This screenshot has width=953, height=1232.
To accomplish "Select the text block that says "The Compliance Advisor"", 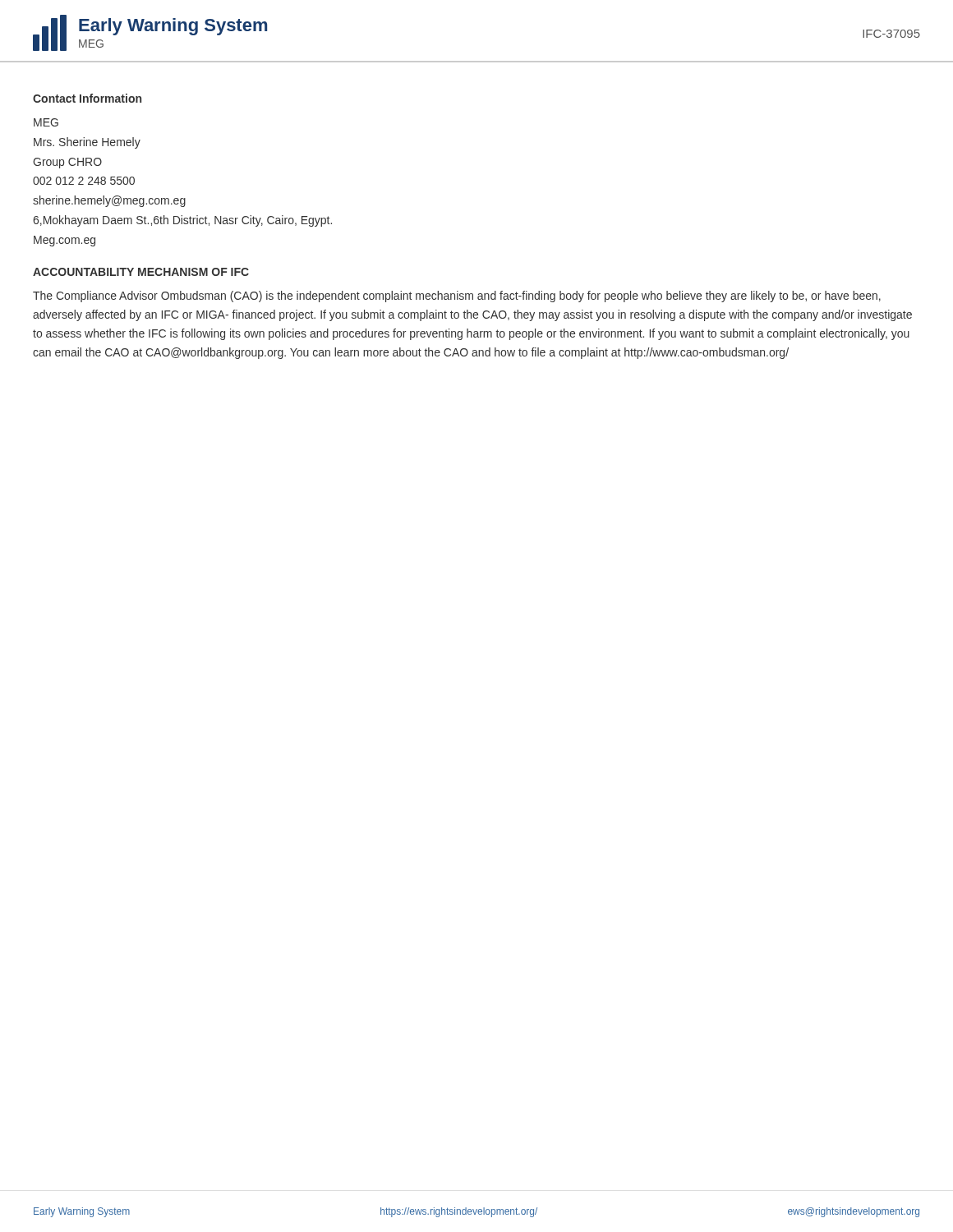I will 473,324.
